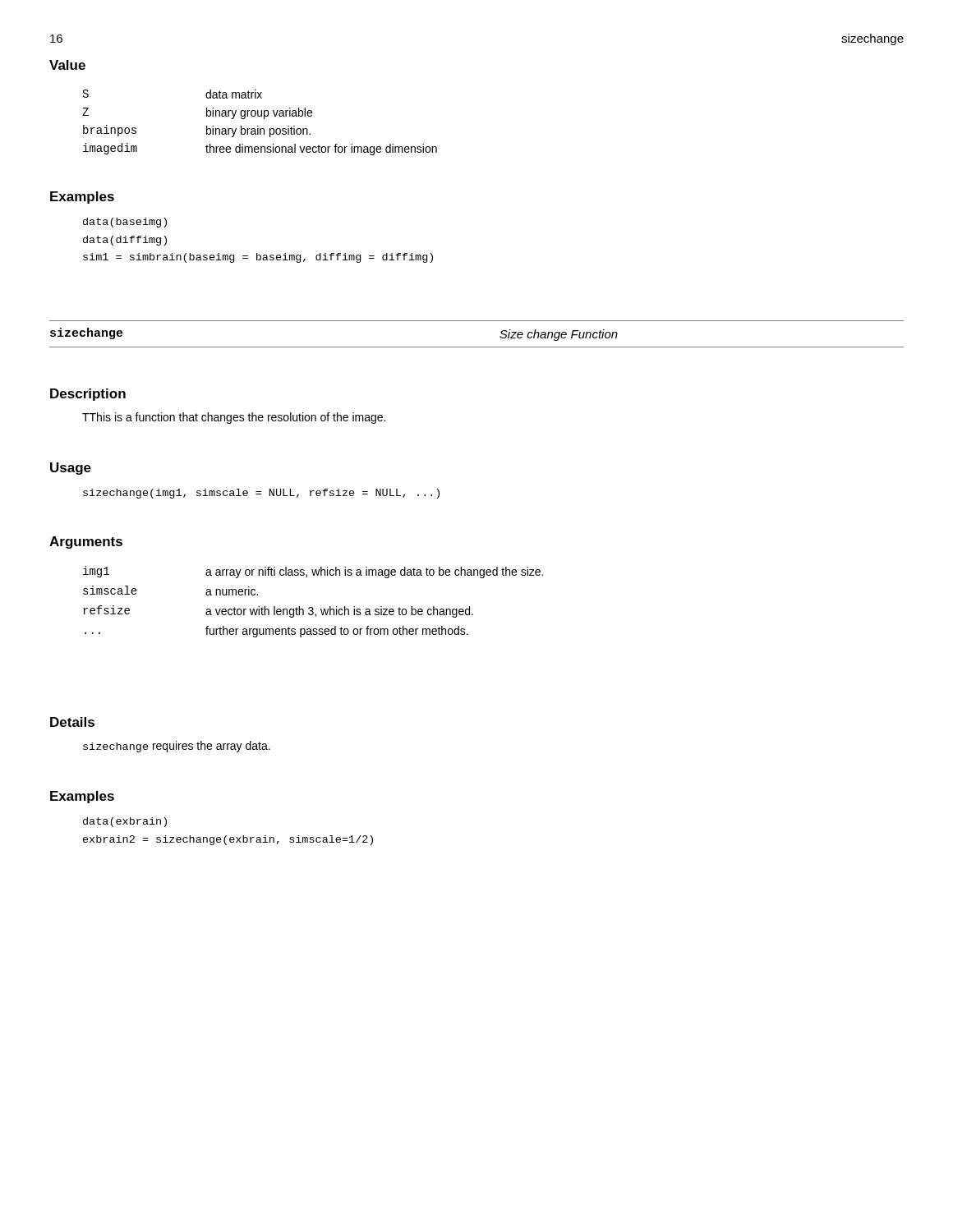This screenshot has width=953, height=1232.
Task: Locate the text that says "sizechange requires the array data."
Action: pos(176,746)
